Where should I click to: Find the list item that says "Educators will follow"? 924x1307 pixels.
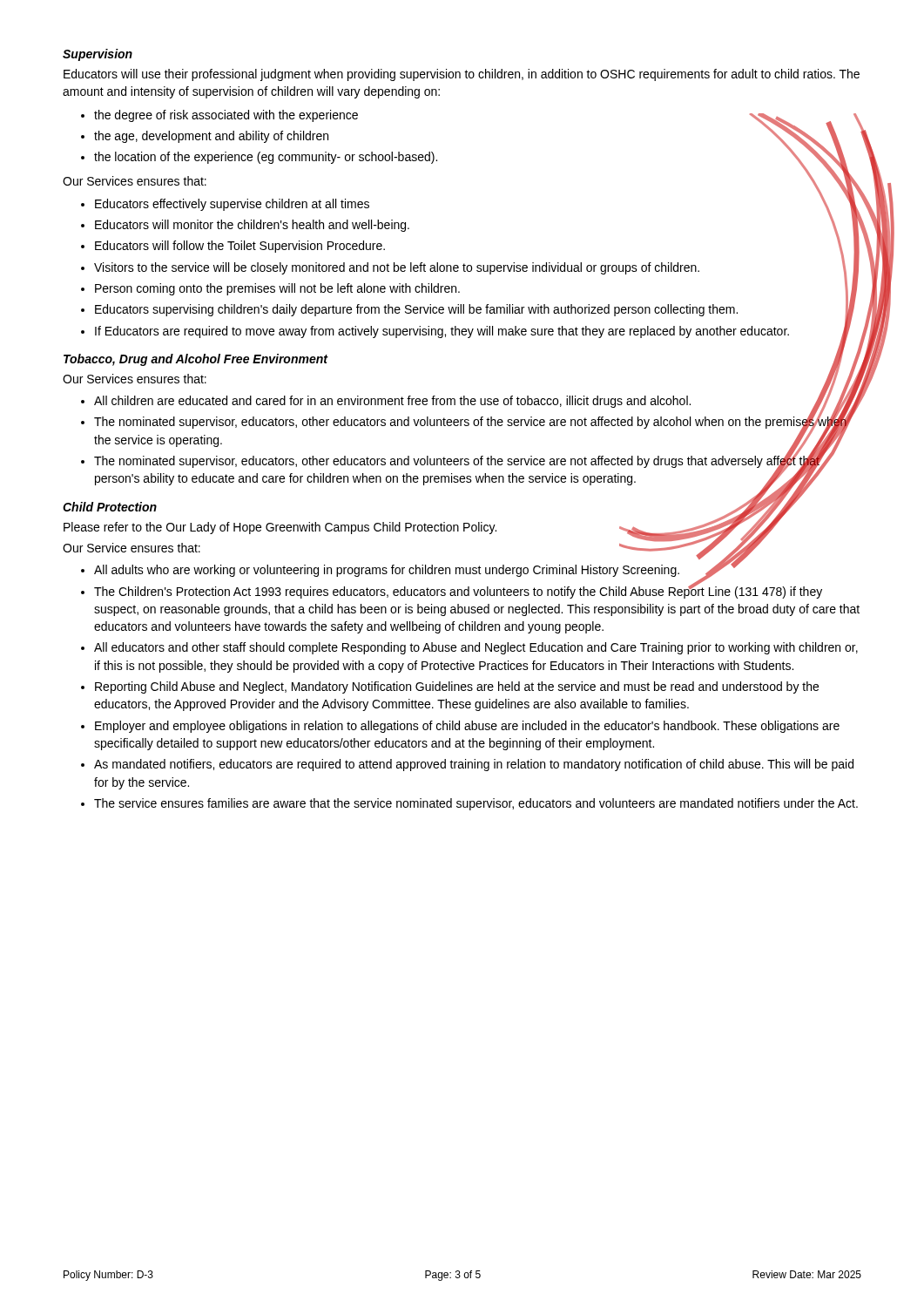[240, 246]
